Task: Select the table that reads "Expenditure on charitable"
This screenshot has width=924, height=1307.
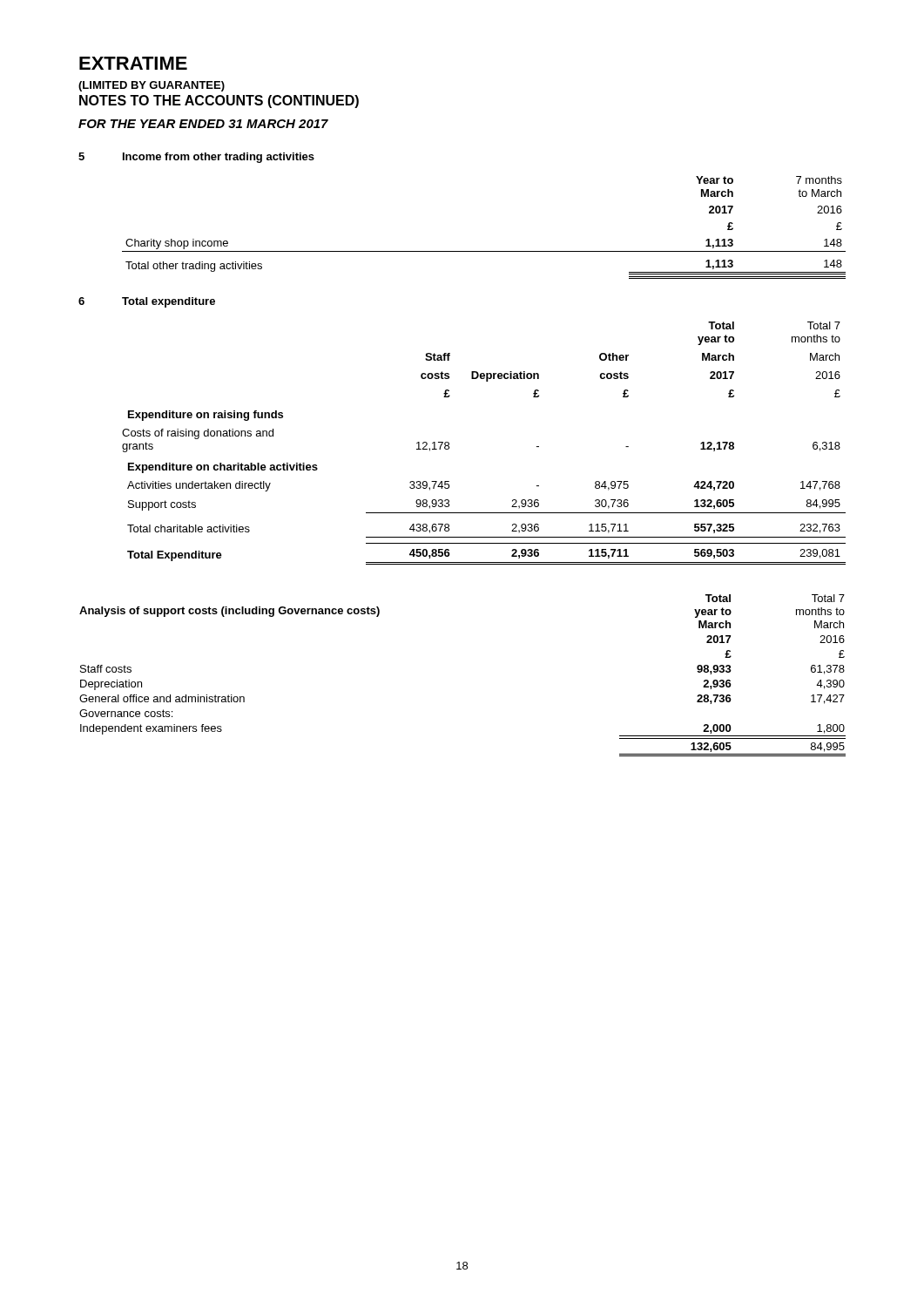Action: 484,440
